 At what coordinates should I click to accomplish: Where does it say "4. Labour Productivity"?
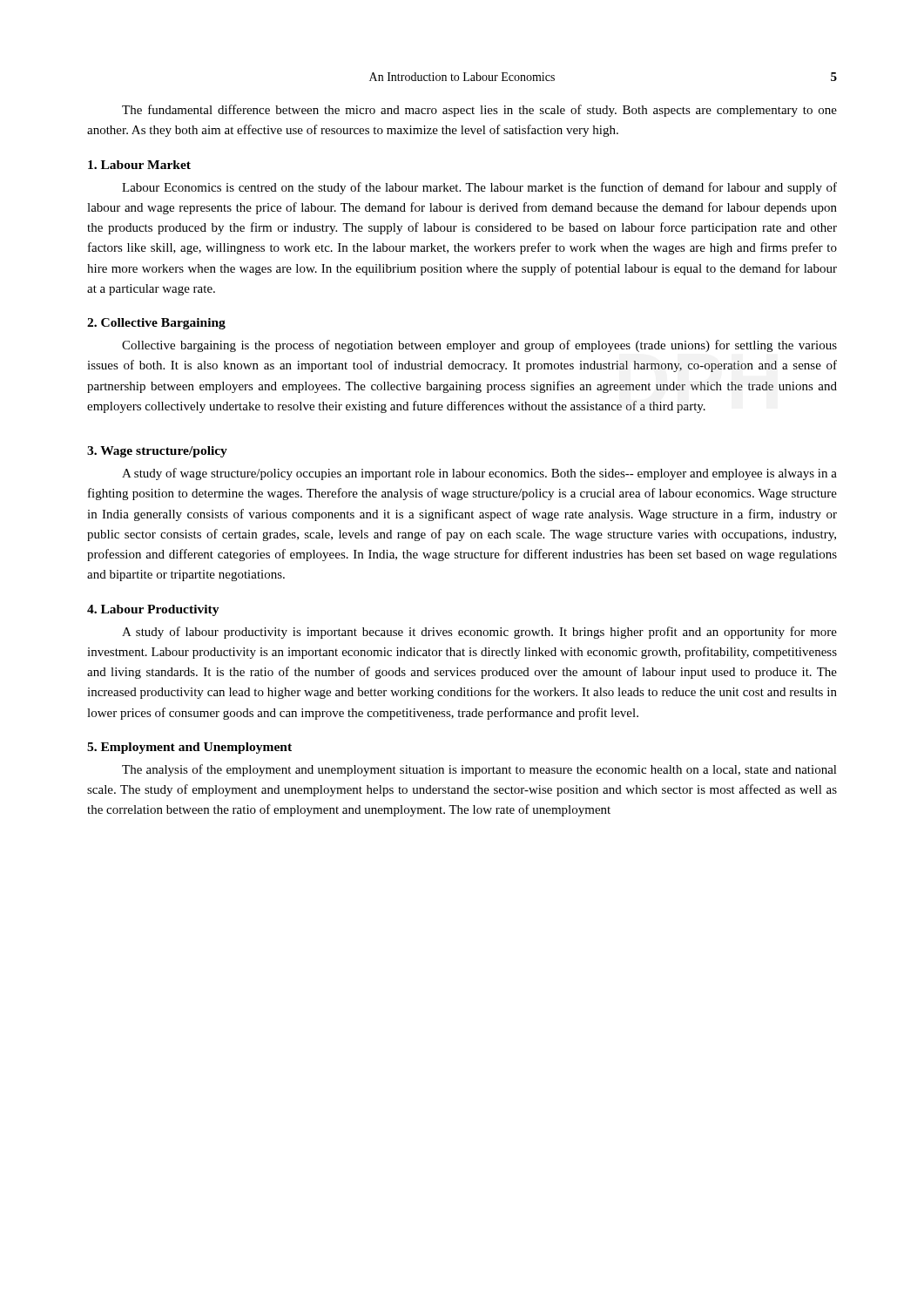pyautogui.click(x=153, y=608)
